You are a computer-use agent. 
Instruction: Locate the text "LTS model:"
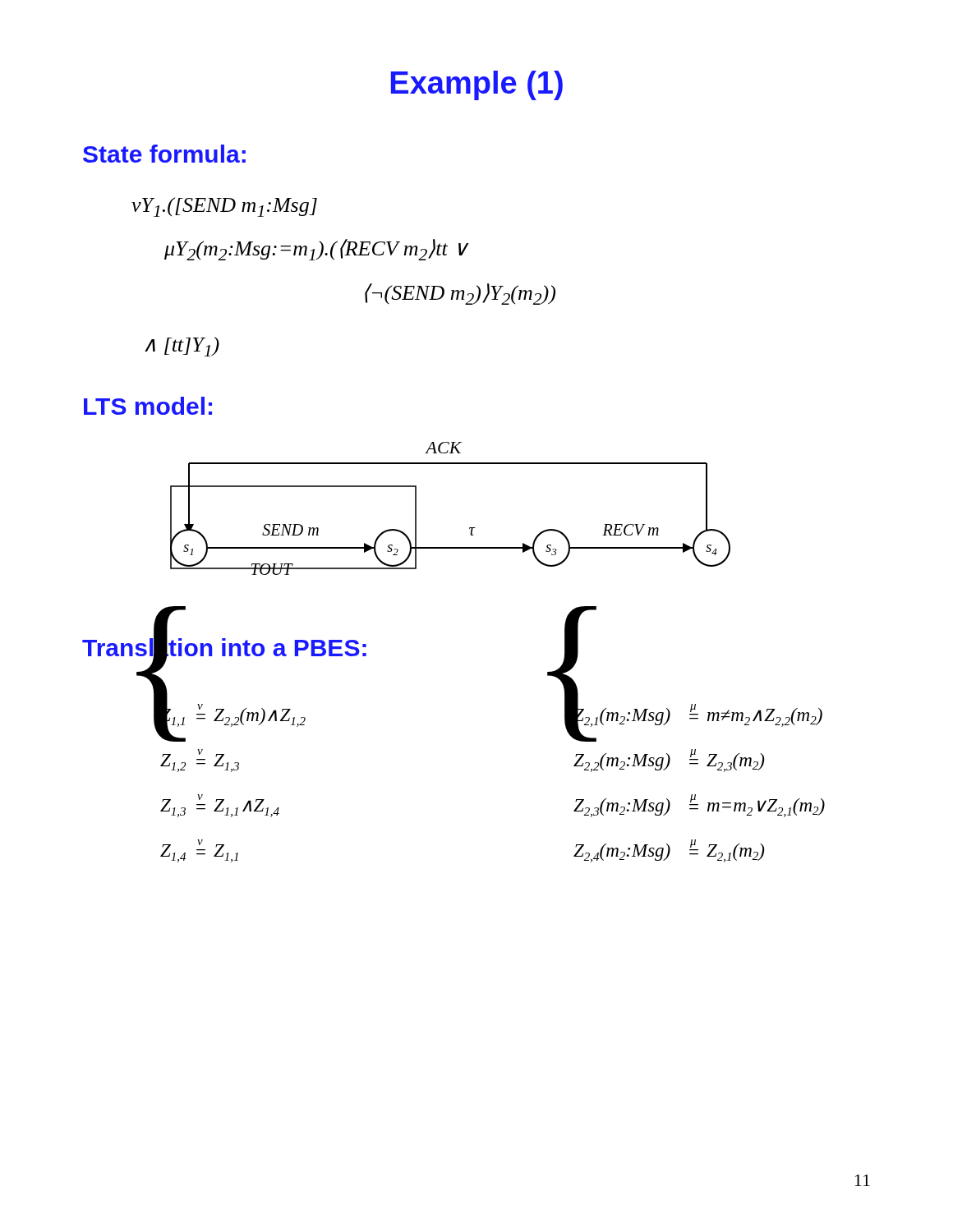[148, 407]
